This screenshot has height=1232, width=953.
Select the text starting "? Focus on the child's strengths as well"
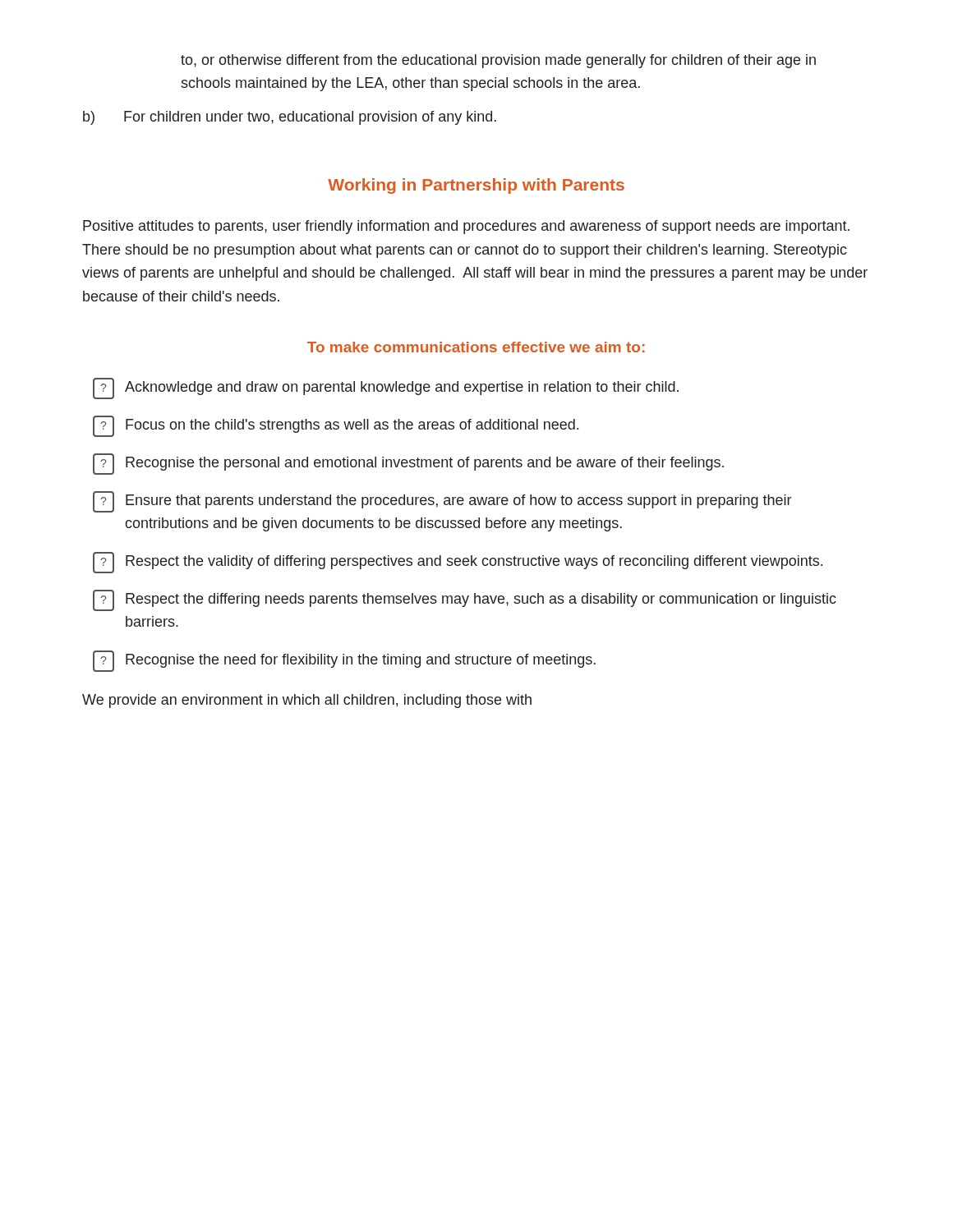coord(476,425)
